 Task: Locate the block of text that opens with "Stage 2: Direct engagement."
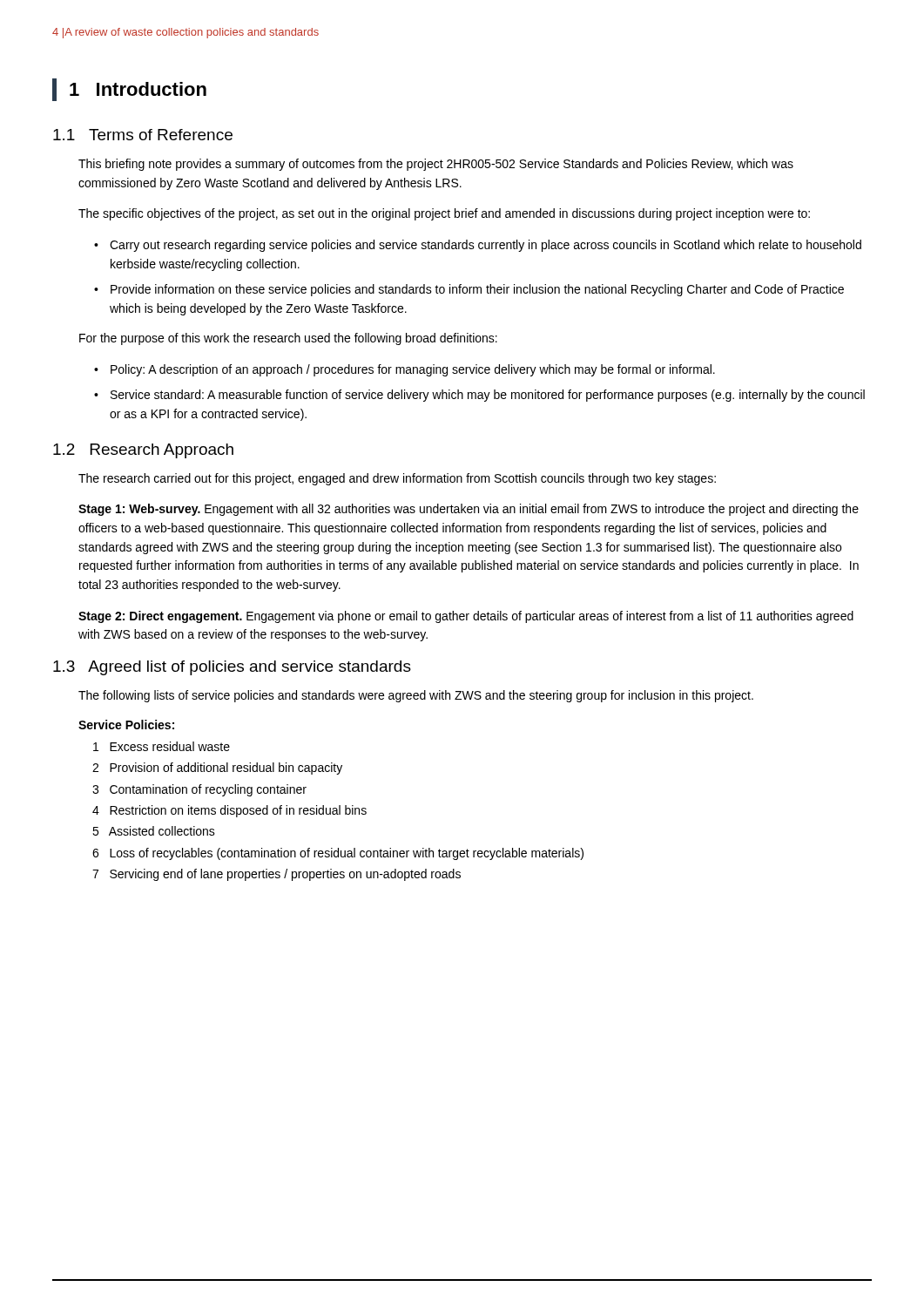[x=475, y=626]
